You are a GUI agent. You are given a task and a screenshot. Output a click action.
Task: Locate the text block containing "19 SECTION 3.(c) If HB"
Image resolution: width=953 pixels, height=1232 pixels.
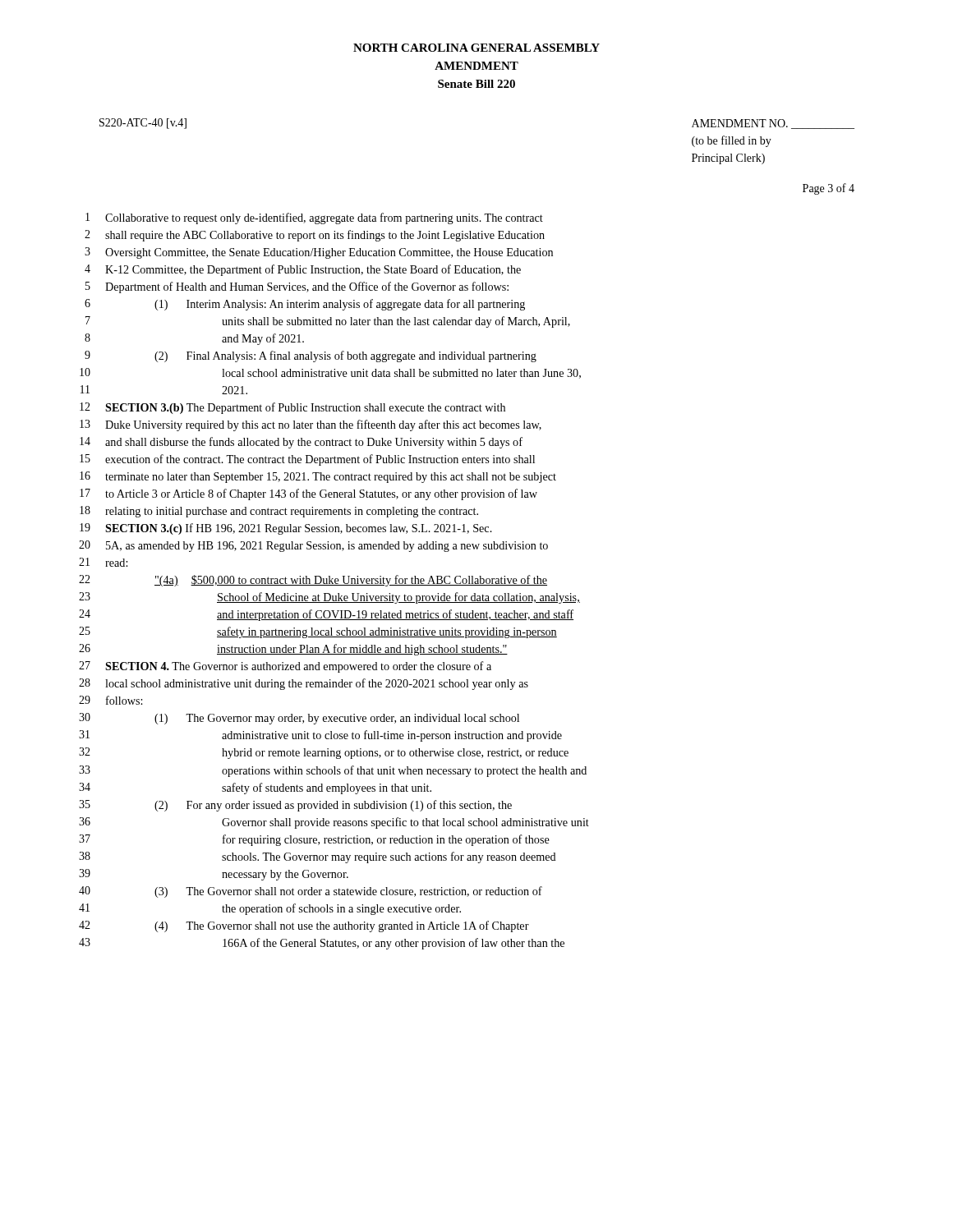pos(476,546)
